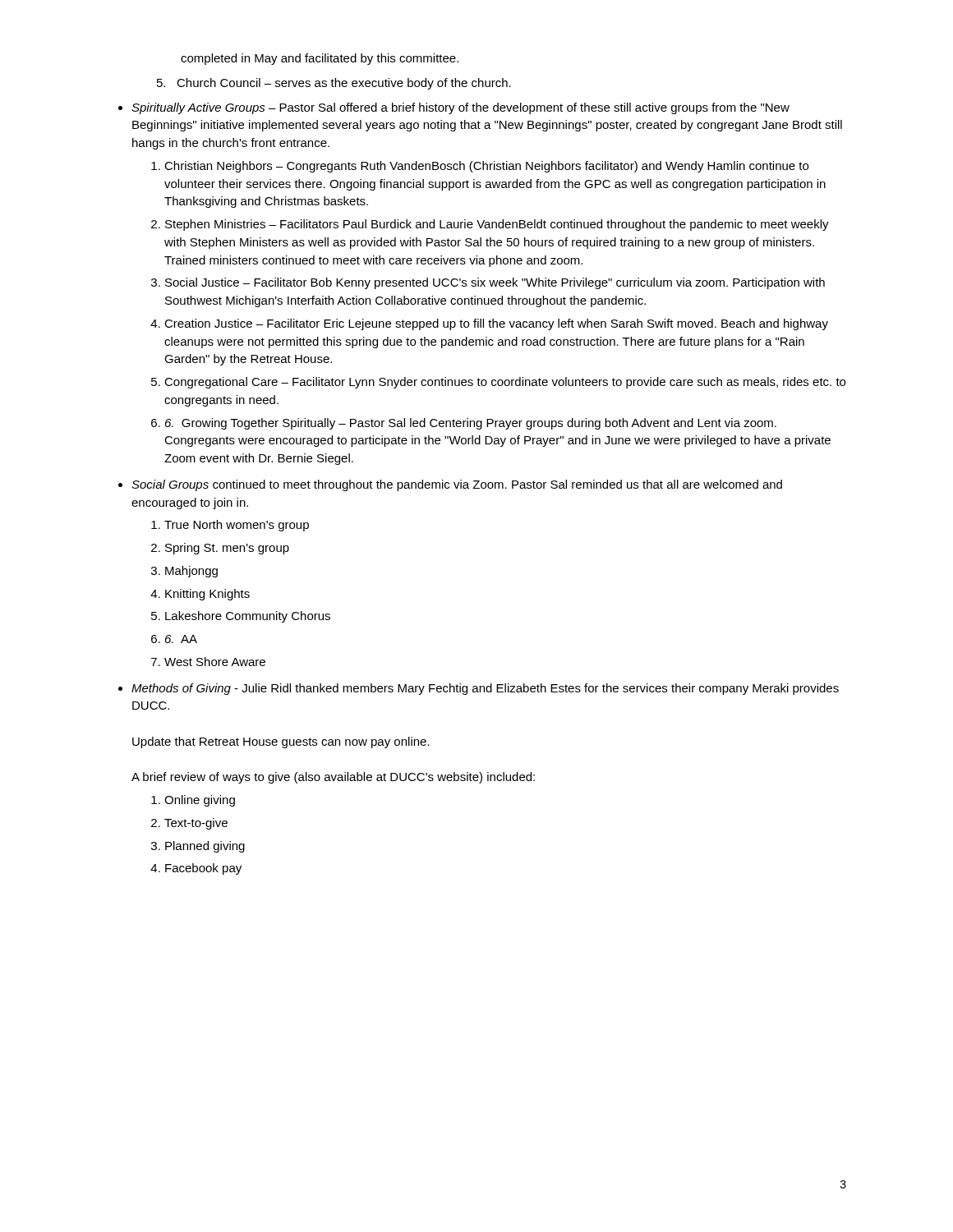The width and height of the screenshot is (953, 1232).
Task: Select the text block with the text "A brief review of ways"
Action: click(334, 777)
